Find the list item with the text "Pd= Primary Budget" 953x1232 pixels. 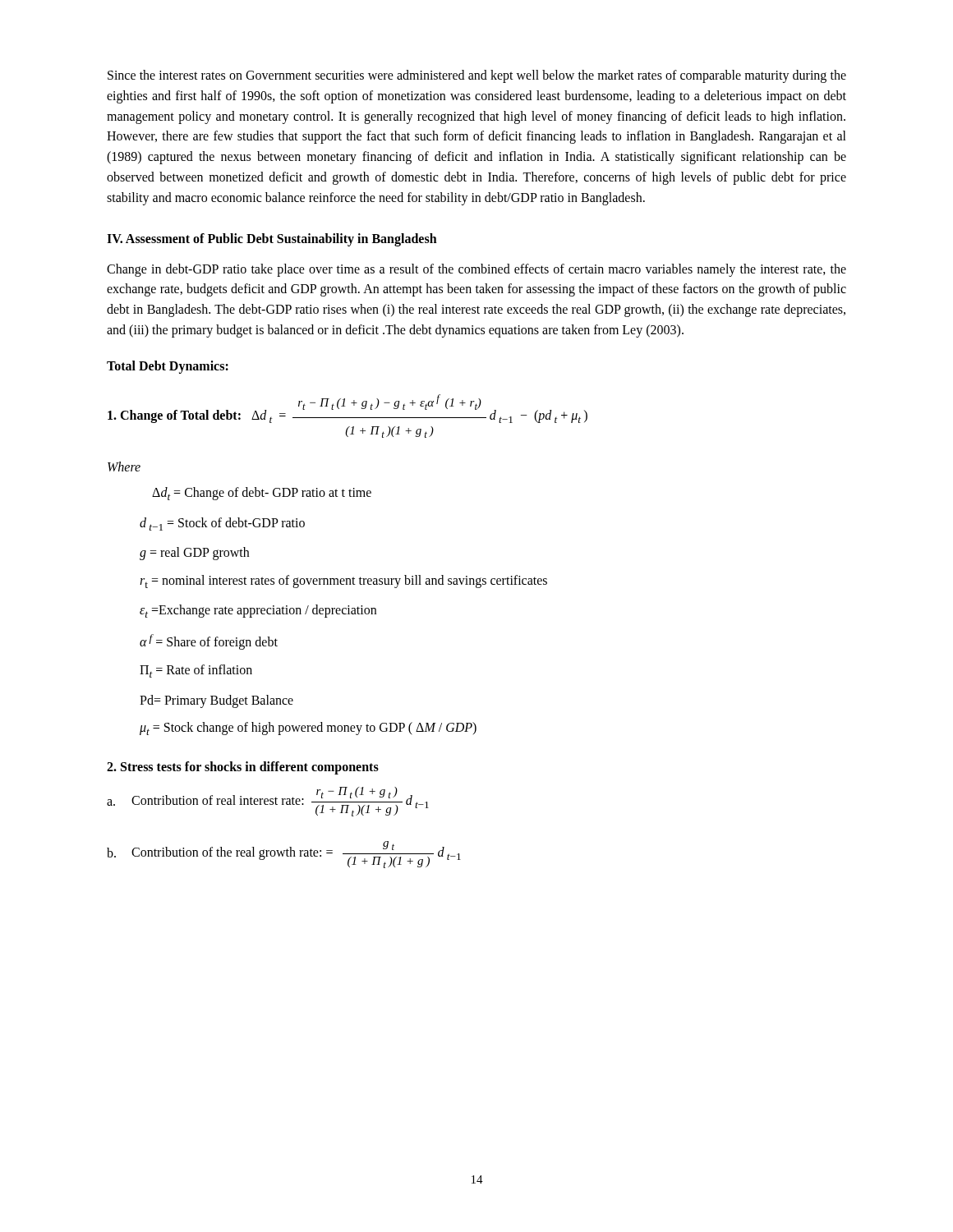coord(216,701)
